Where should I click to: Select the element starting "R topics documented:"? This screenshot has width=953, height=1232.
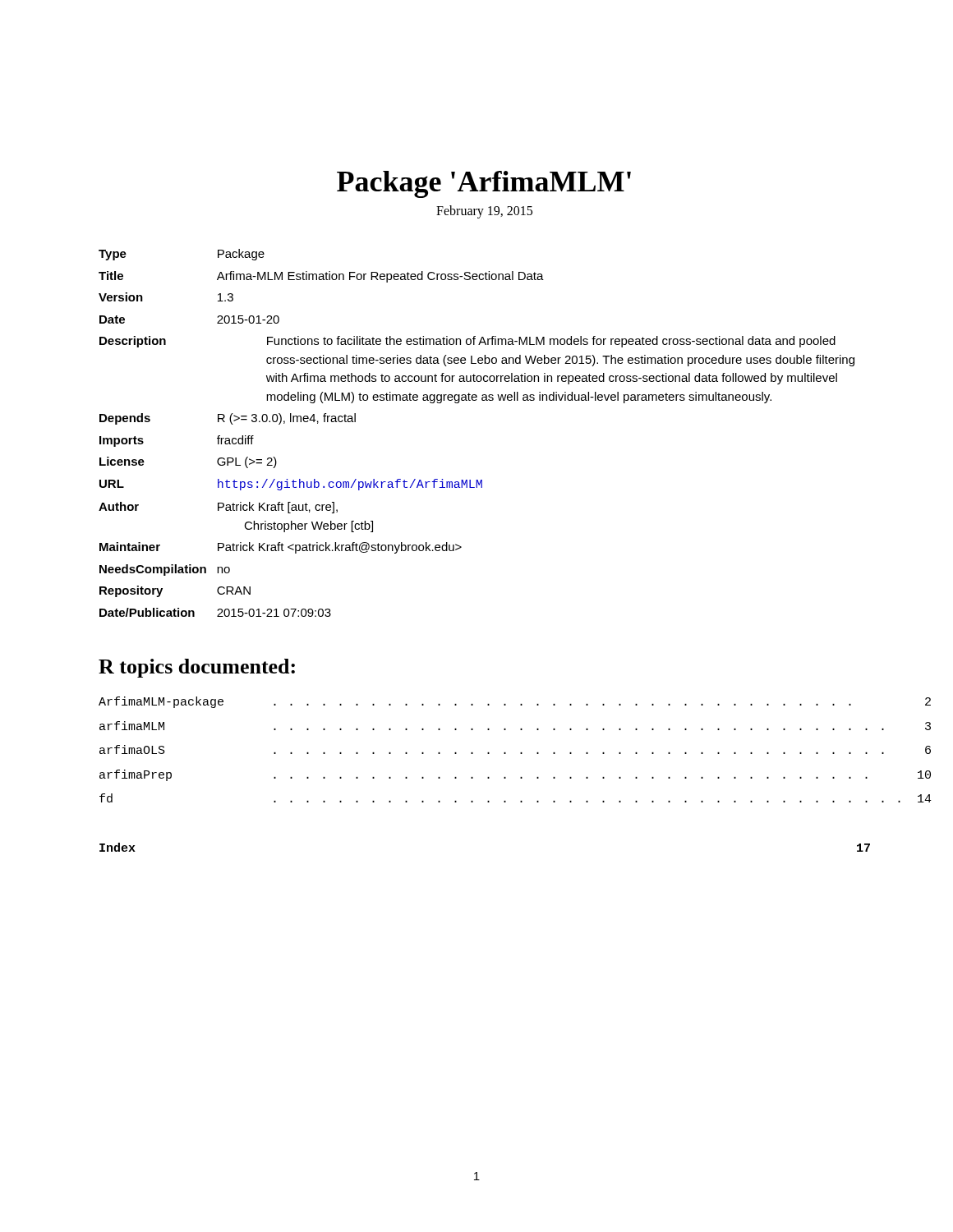coord(198,667)
